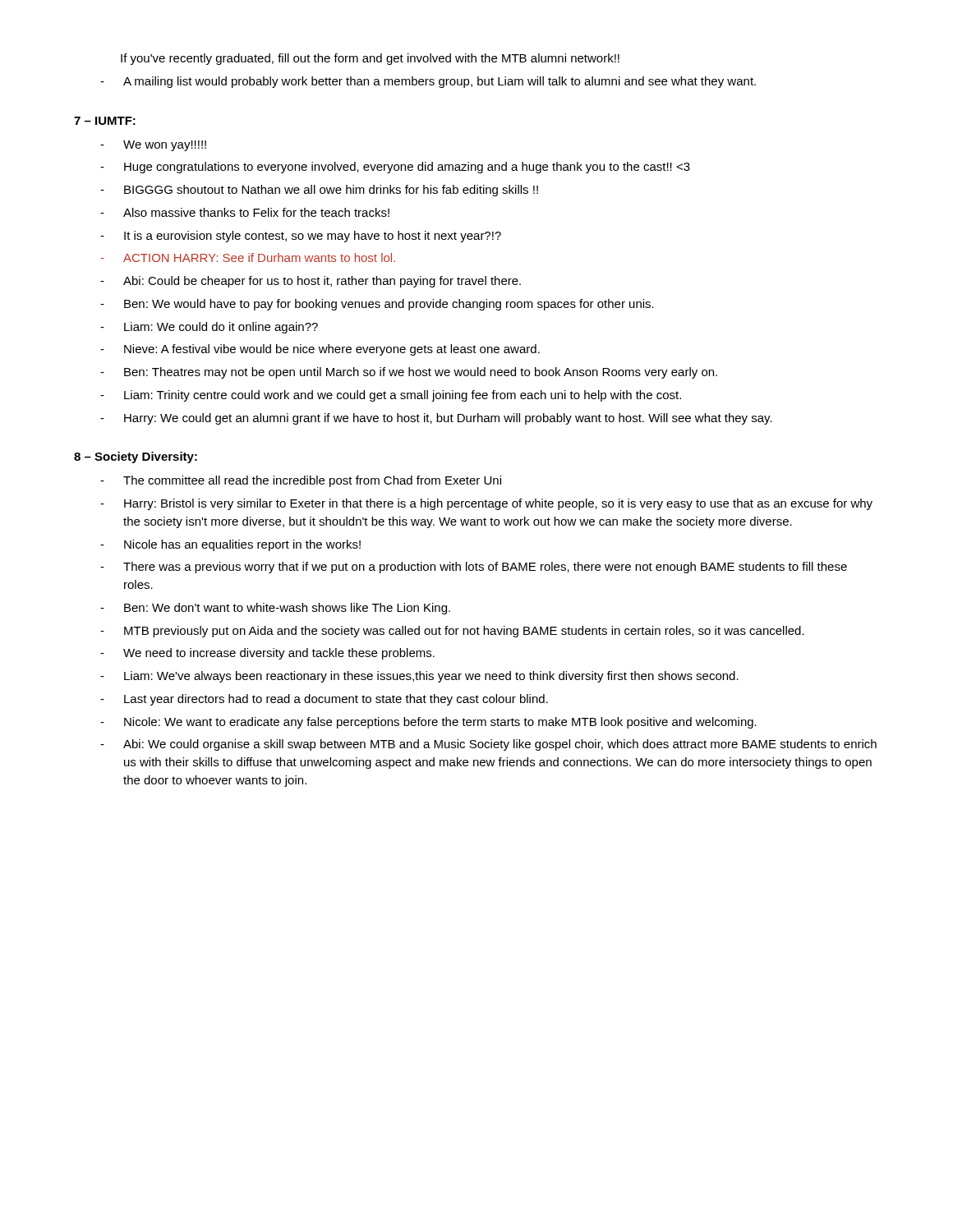The image size is (953, 1232).
Task: Locate the list item with the text "- MTB previously put on Aida"
Action: (488, 630)
